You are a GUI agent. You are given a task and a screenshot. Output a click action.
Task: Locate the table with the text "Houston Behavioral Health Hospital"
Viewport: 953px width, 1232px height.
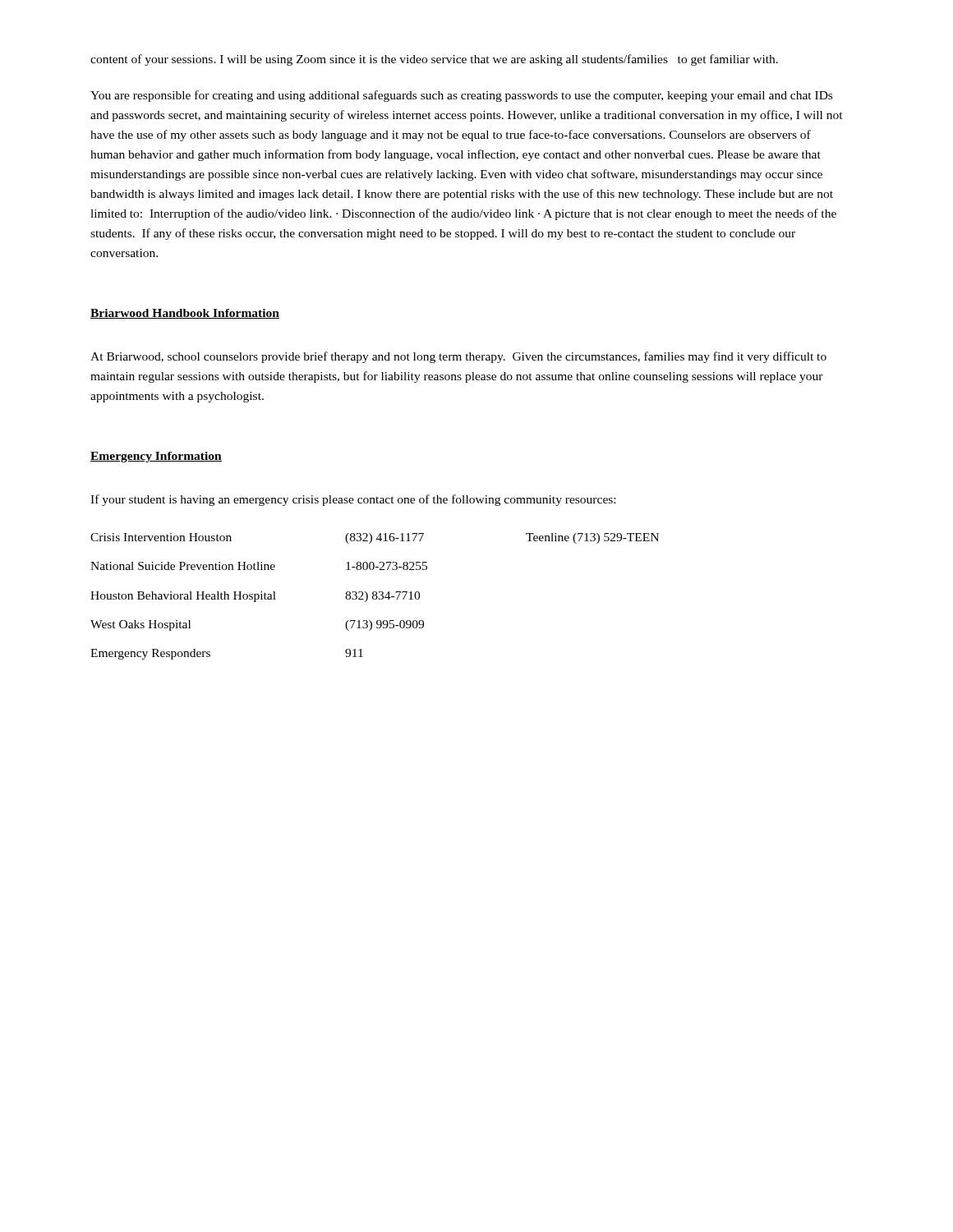(x=468, y=595)
